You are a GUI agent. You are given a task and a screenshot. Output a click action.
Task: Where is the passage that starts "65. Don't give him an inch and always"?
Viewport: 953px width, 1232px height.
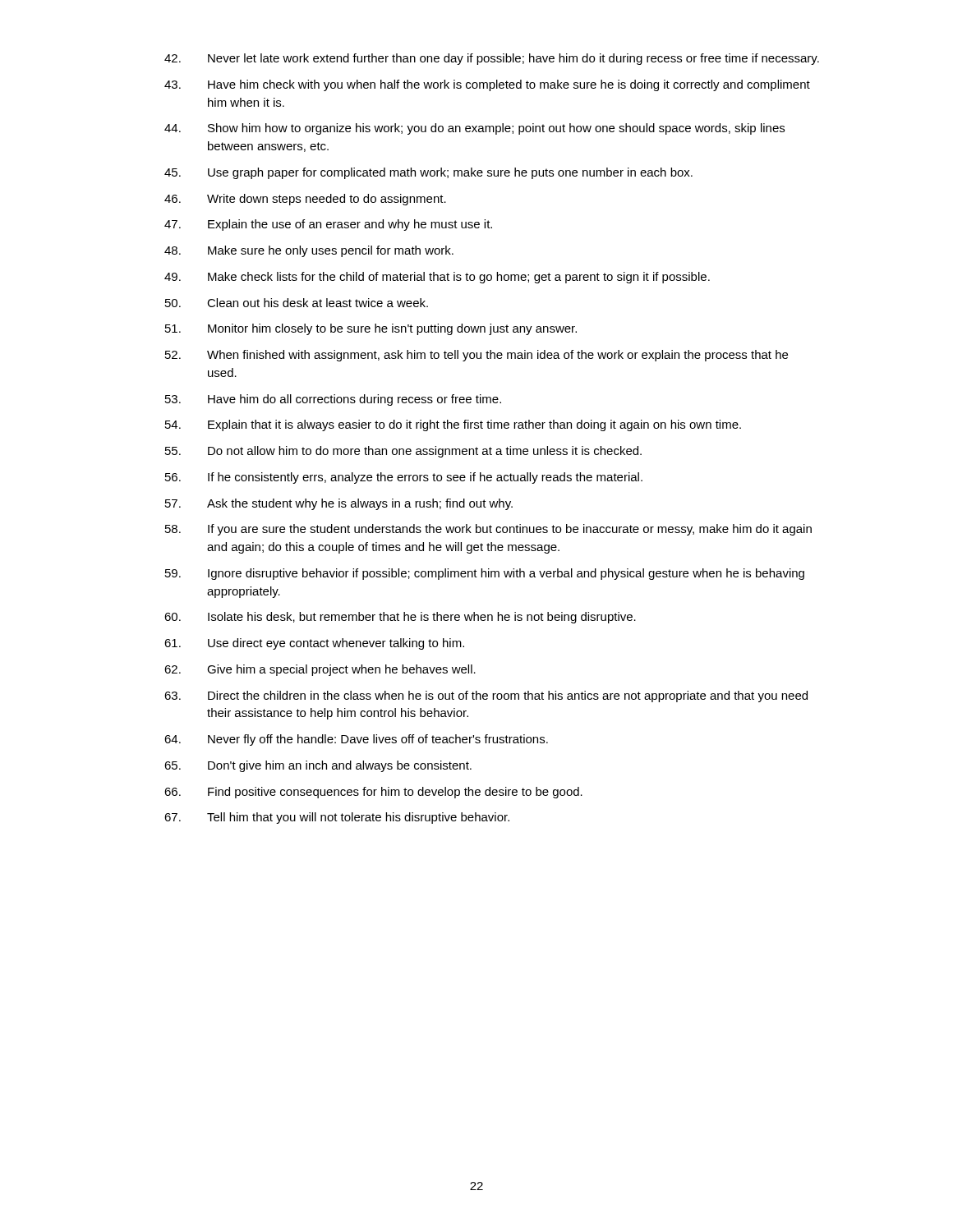pyautogui.click(x=318, y=766)
